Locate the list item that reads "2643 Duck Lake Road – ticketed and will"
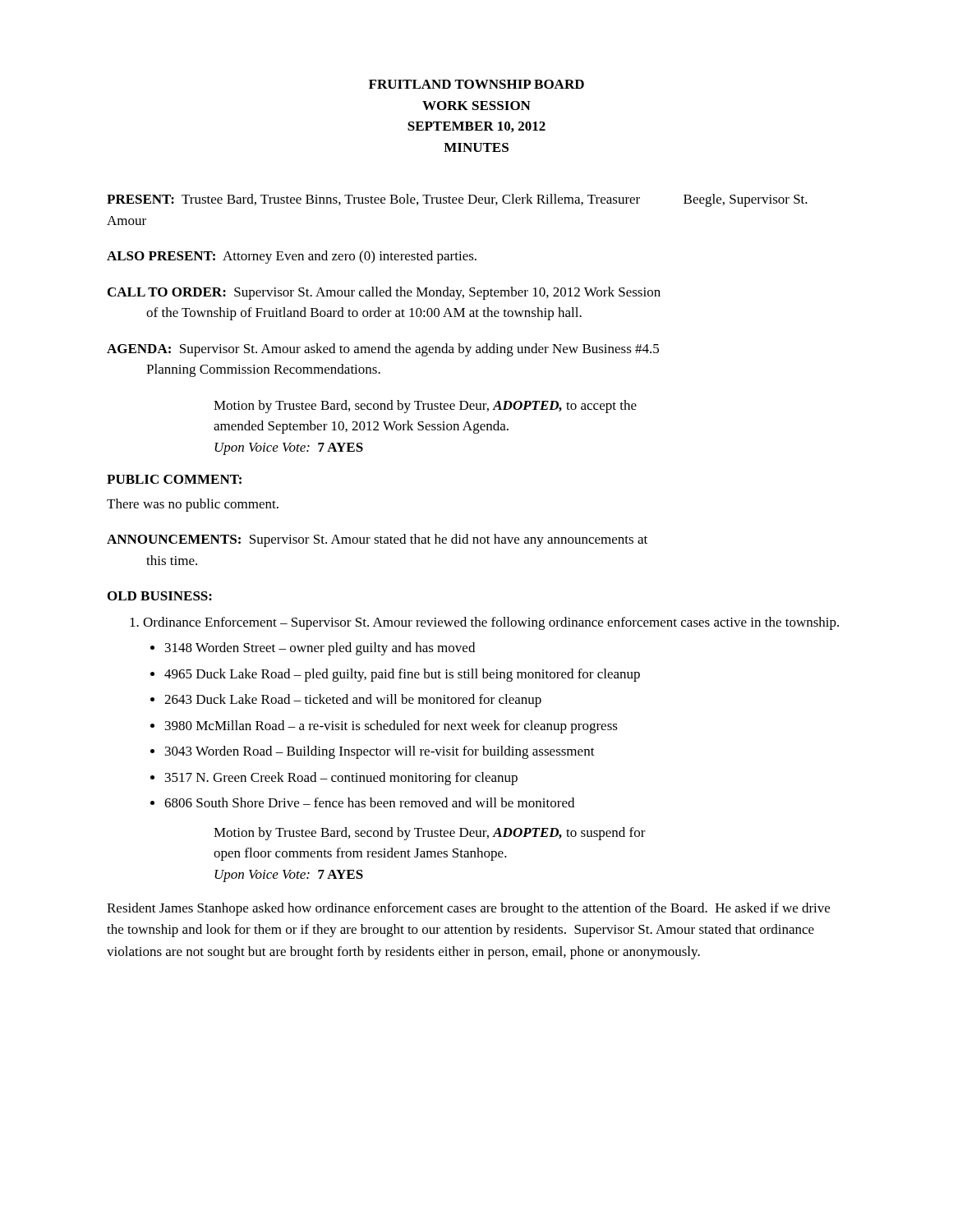This screenshot has height=1232, width=953. point(353,699)
